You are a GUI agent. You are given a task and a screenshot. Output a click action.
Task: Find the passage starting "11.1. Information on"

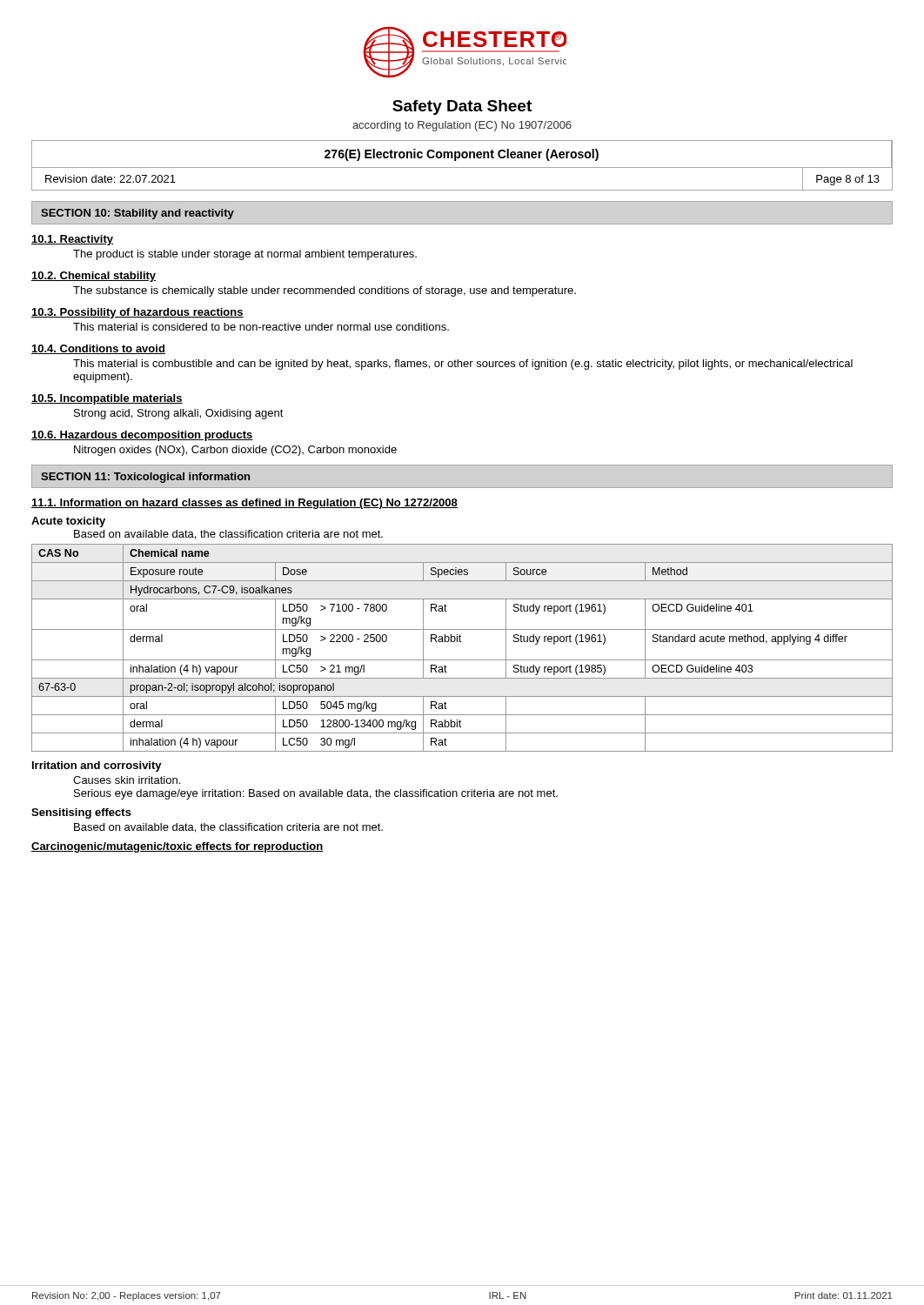244,502
